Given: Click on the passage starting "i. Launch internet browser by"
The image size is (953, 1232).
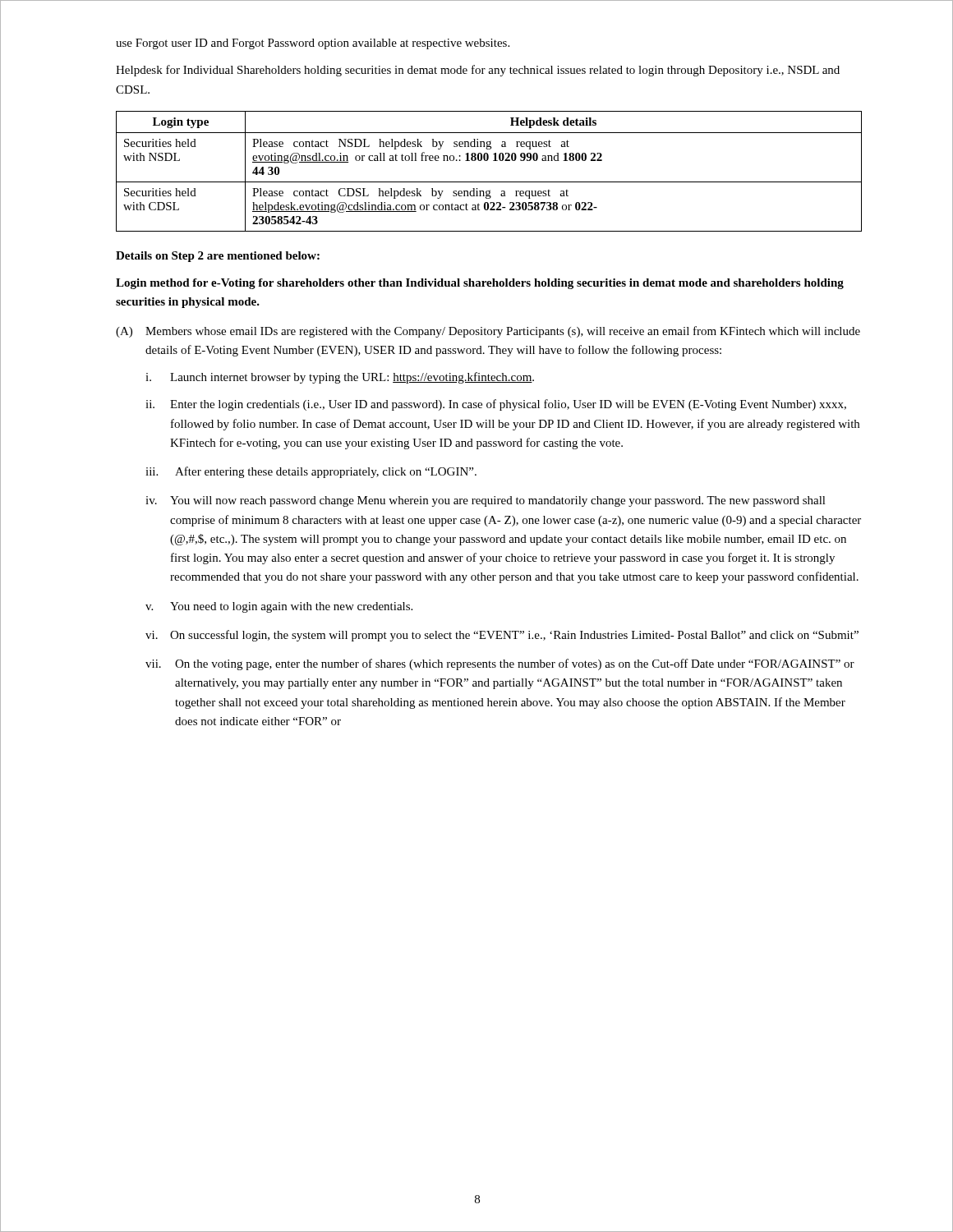Looking at the screenshot, I should click(340, 378).
